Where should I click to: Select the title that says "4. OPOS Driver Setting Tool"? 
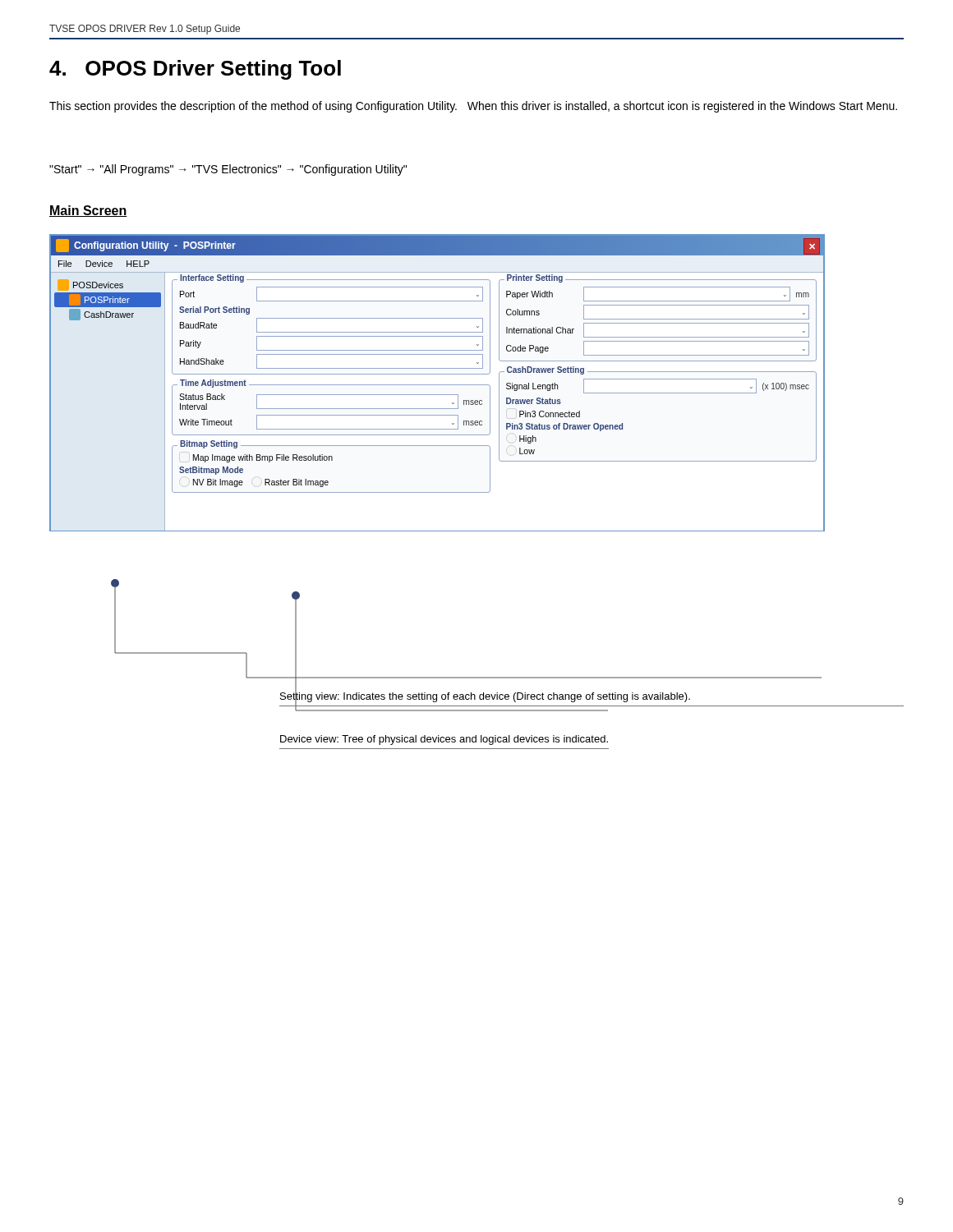(x=196, y=68)
